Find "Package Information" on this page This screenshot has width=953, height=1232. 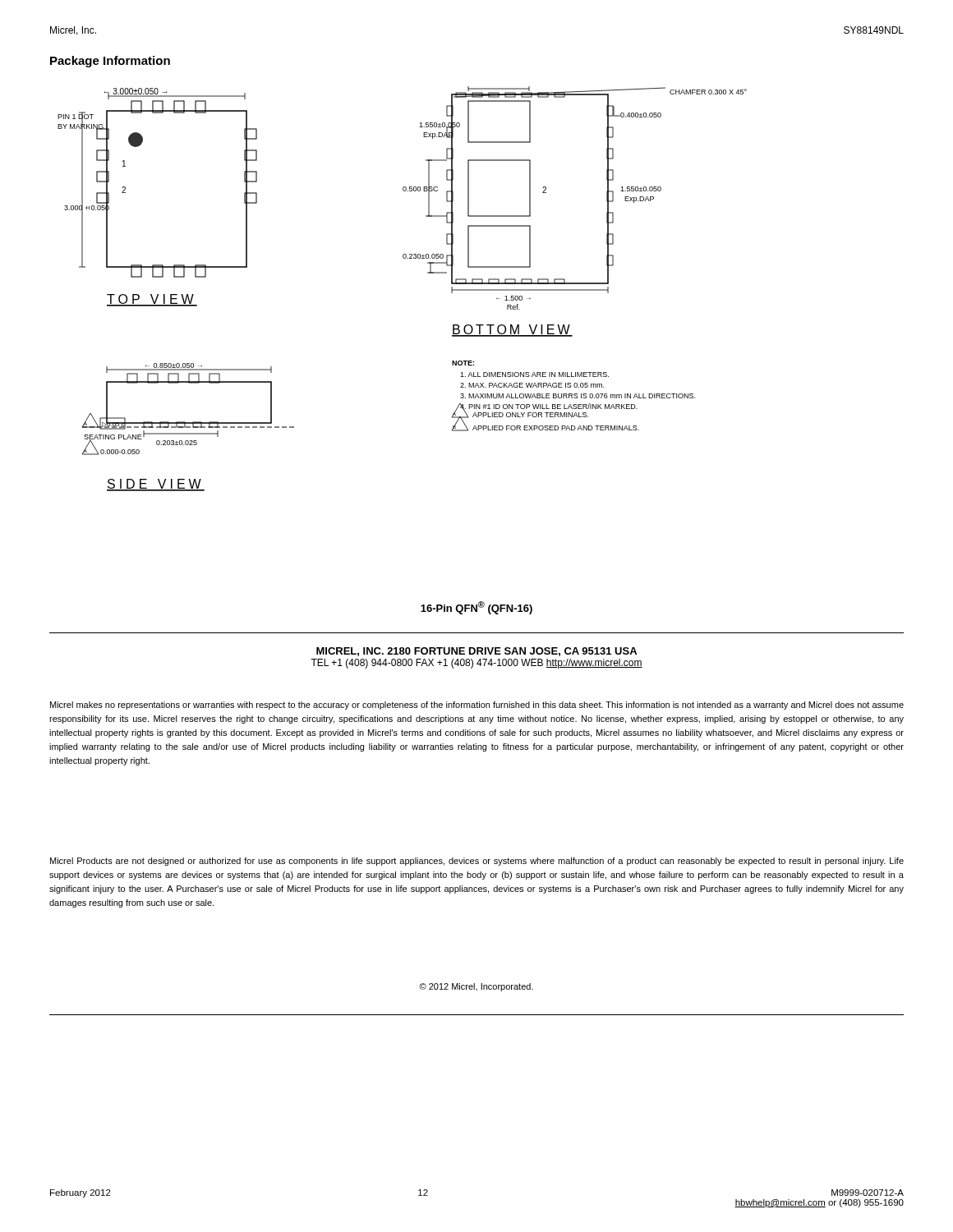point(110,60)
